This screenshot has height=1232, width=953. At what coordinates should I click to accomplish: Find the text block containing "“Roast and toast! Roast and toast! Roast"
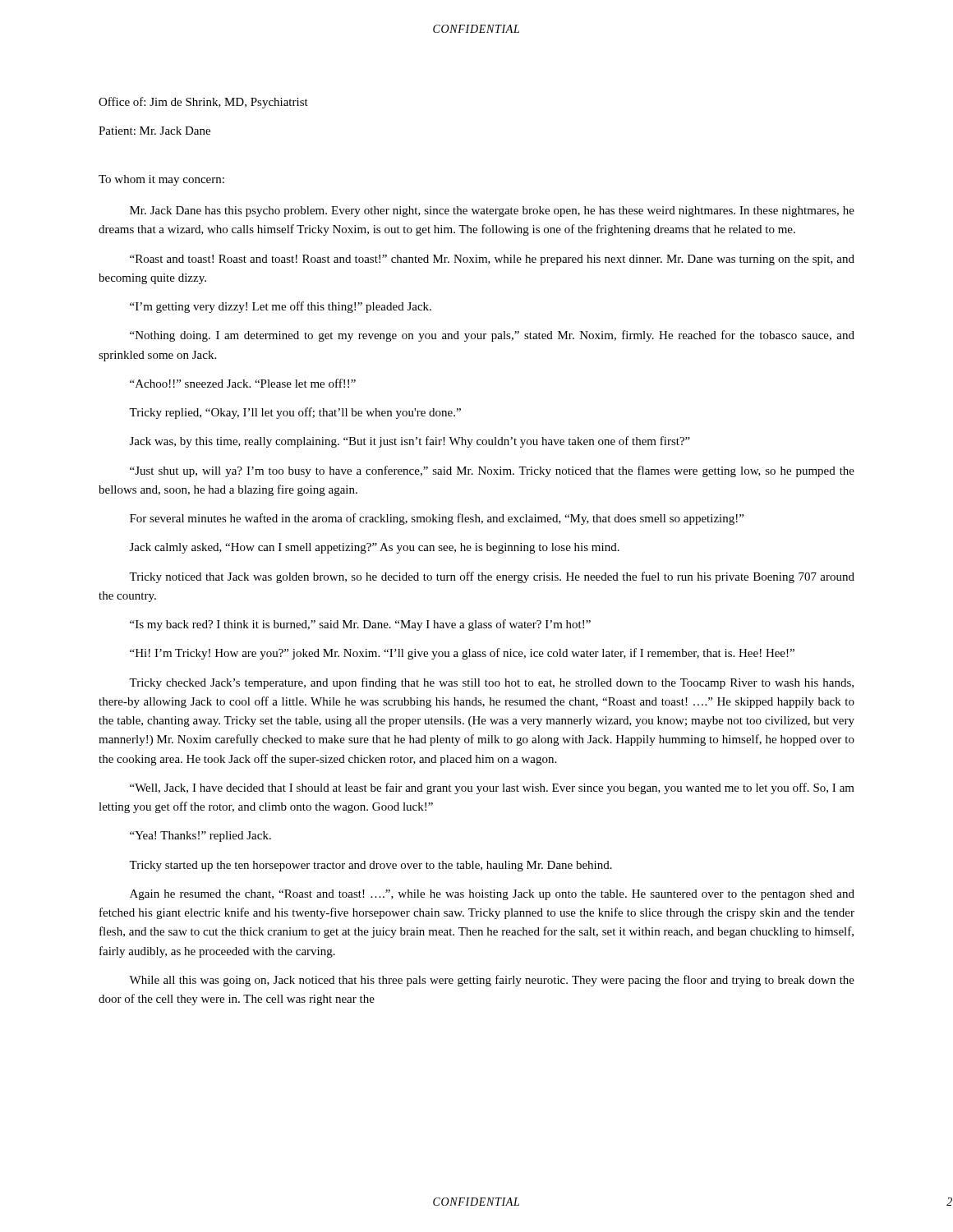click(476, 268)
